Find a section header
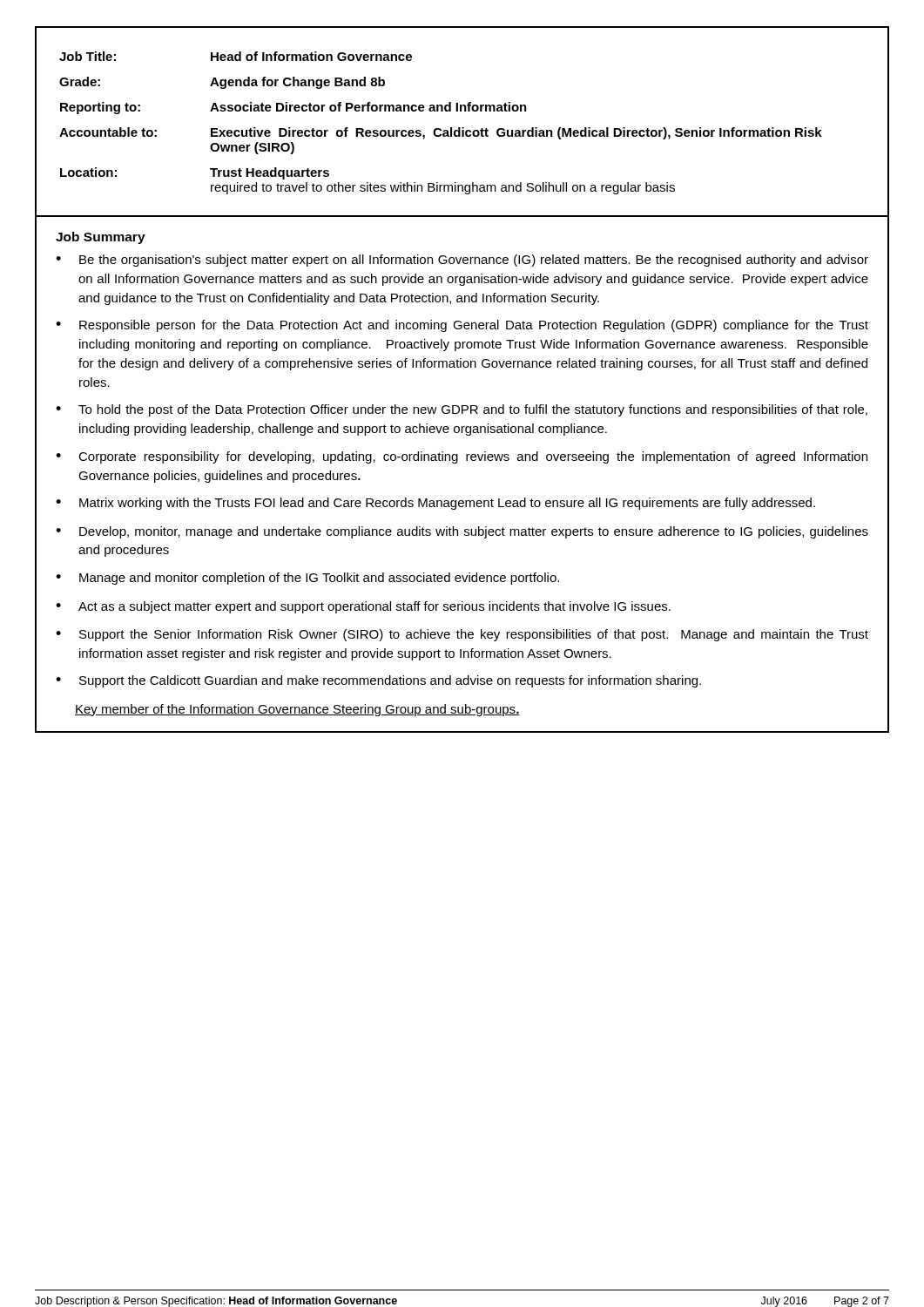924x1307 pixels. [100, 237]
